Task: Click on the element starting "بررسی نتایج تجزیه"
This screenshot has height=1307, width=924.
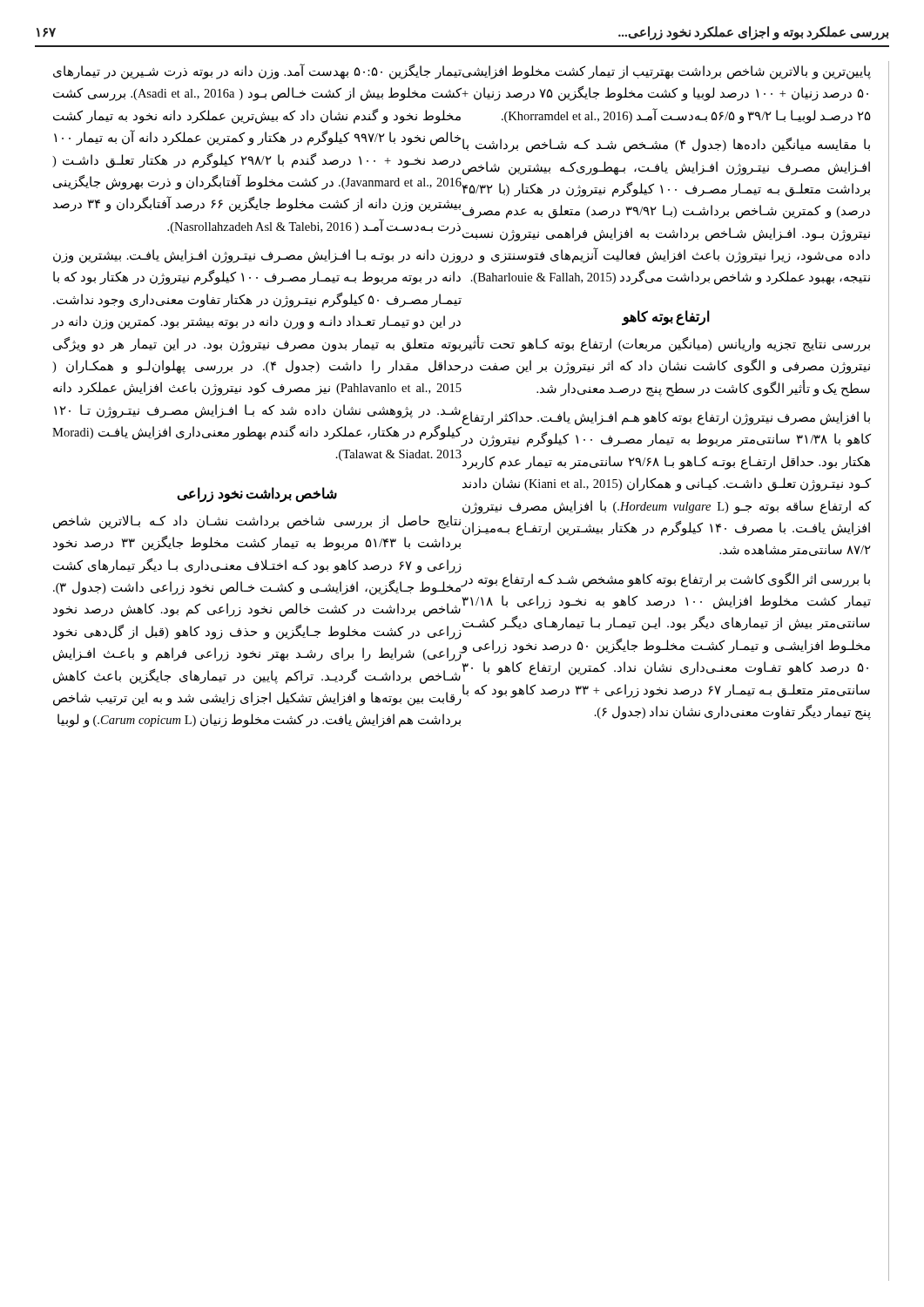Action: pos(666,366)
